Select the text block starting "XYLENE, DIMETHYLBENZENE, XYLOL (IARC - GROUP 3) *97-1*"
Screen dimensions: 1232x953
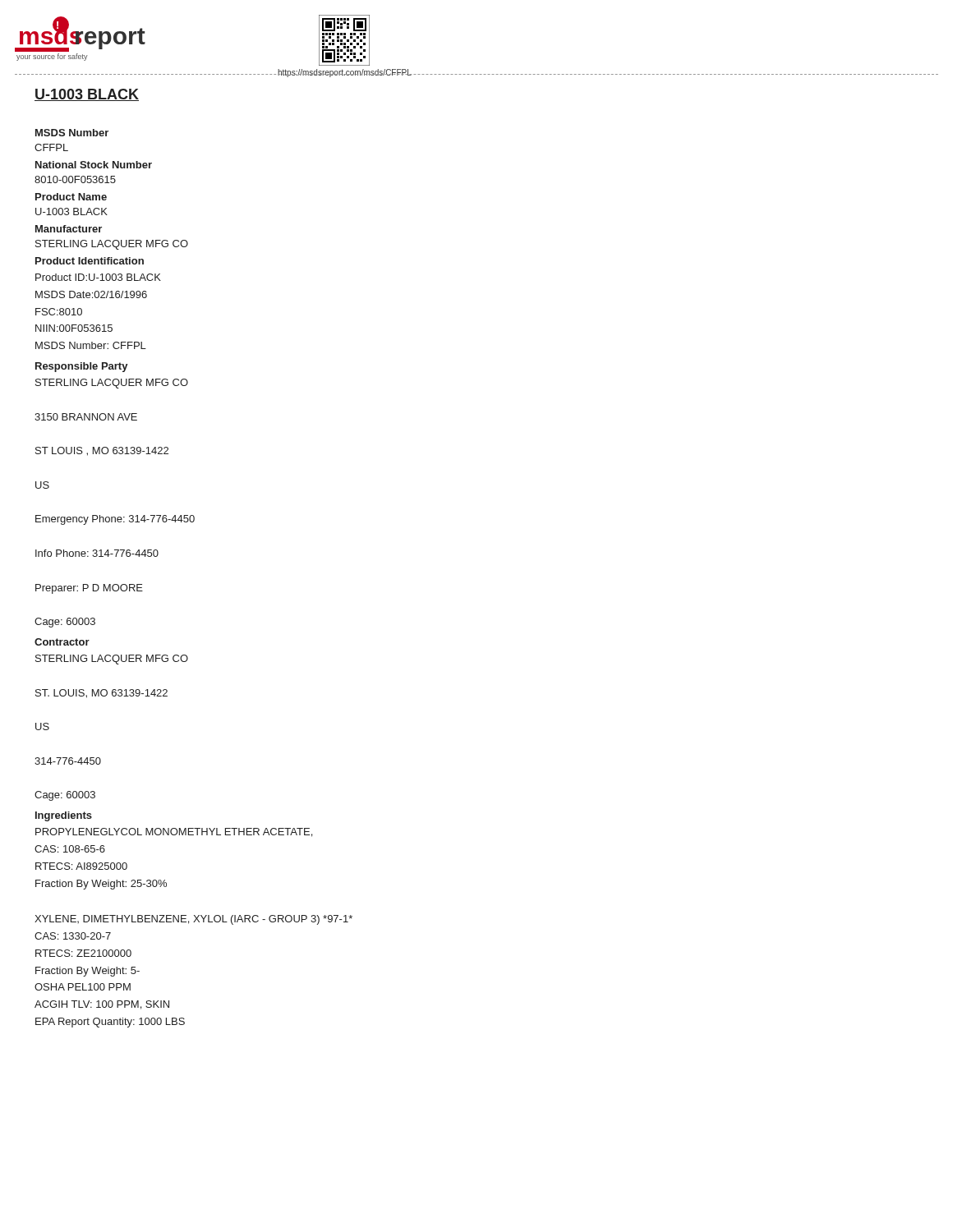click(x=193, y=920)
